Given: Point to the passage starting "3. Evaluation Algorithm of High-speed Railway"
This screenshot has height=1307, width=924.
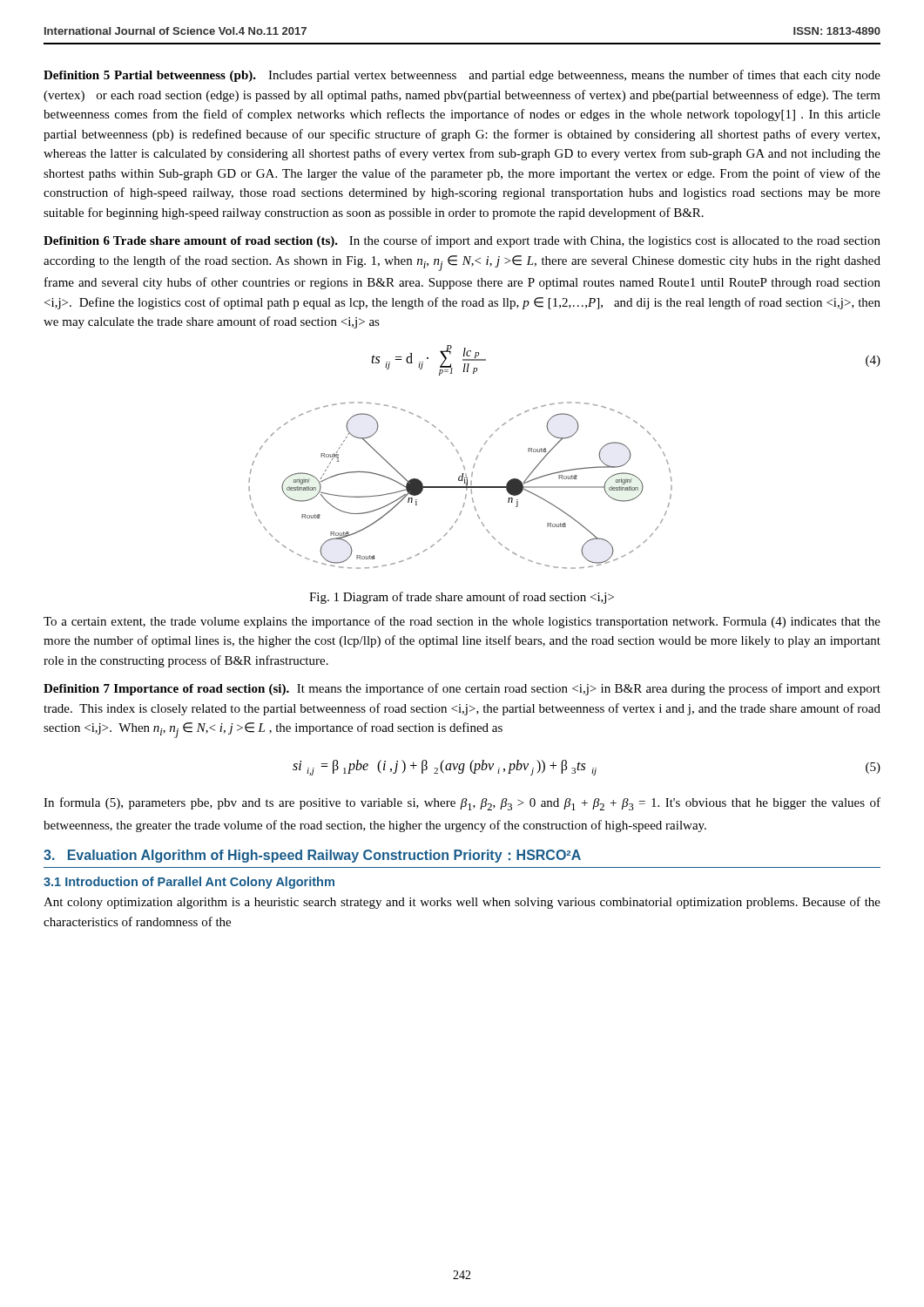Looking at the screenshot, I should tap(462, 858).
